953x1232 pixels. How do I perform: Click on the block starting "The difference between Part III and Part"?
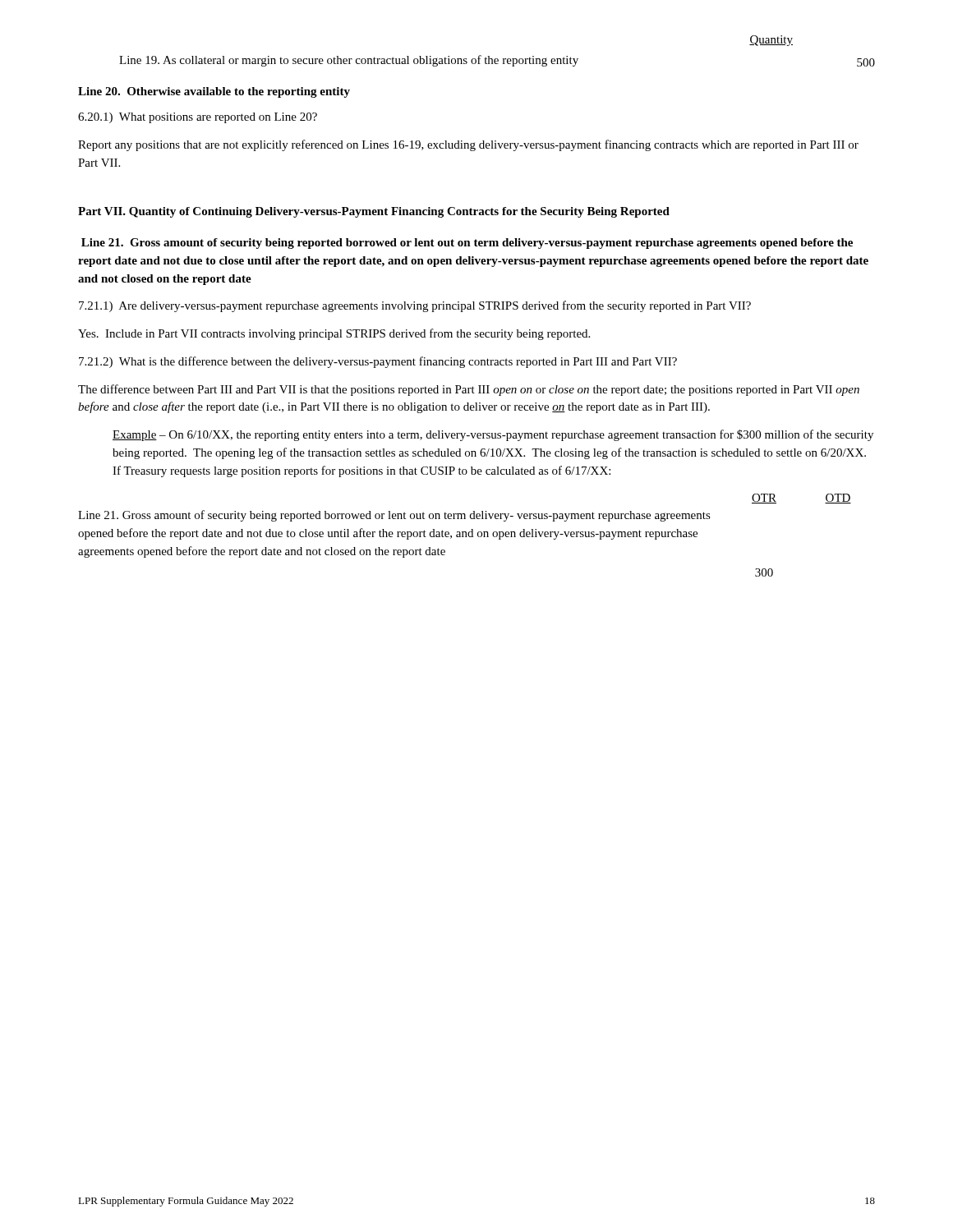click(469, 398)
